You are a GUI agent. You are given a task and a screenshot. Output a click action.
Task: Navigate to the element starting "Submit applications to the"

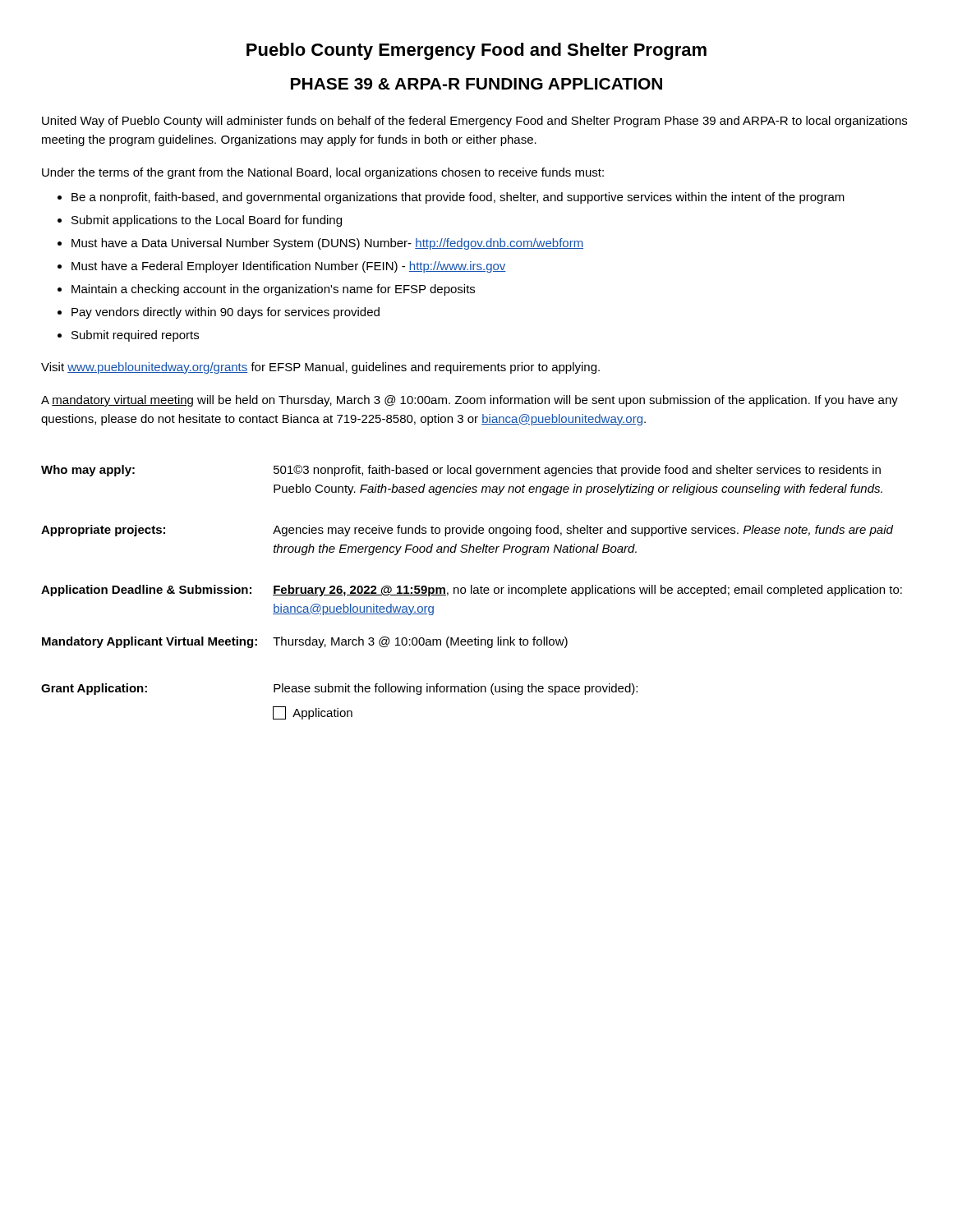[x=207, y=219]
